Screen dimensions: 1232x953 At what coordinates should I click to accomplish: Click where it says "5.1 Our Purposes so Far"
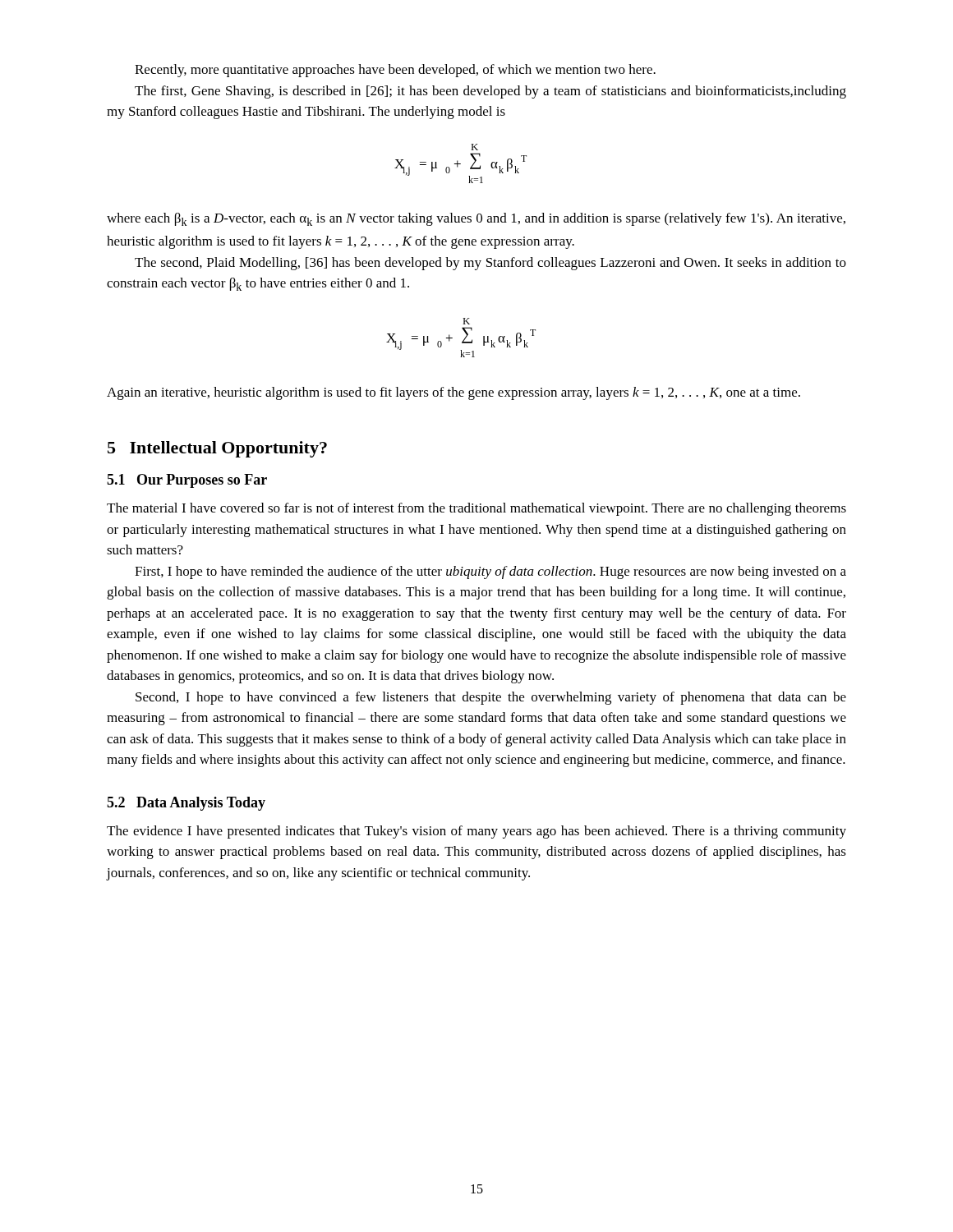[x=187, y=480]
